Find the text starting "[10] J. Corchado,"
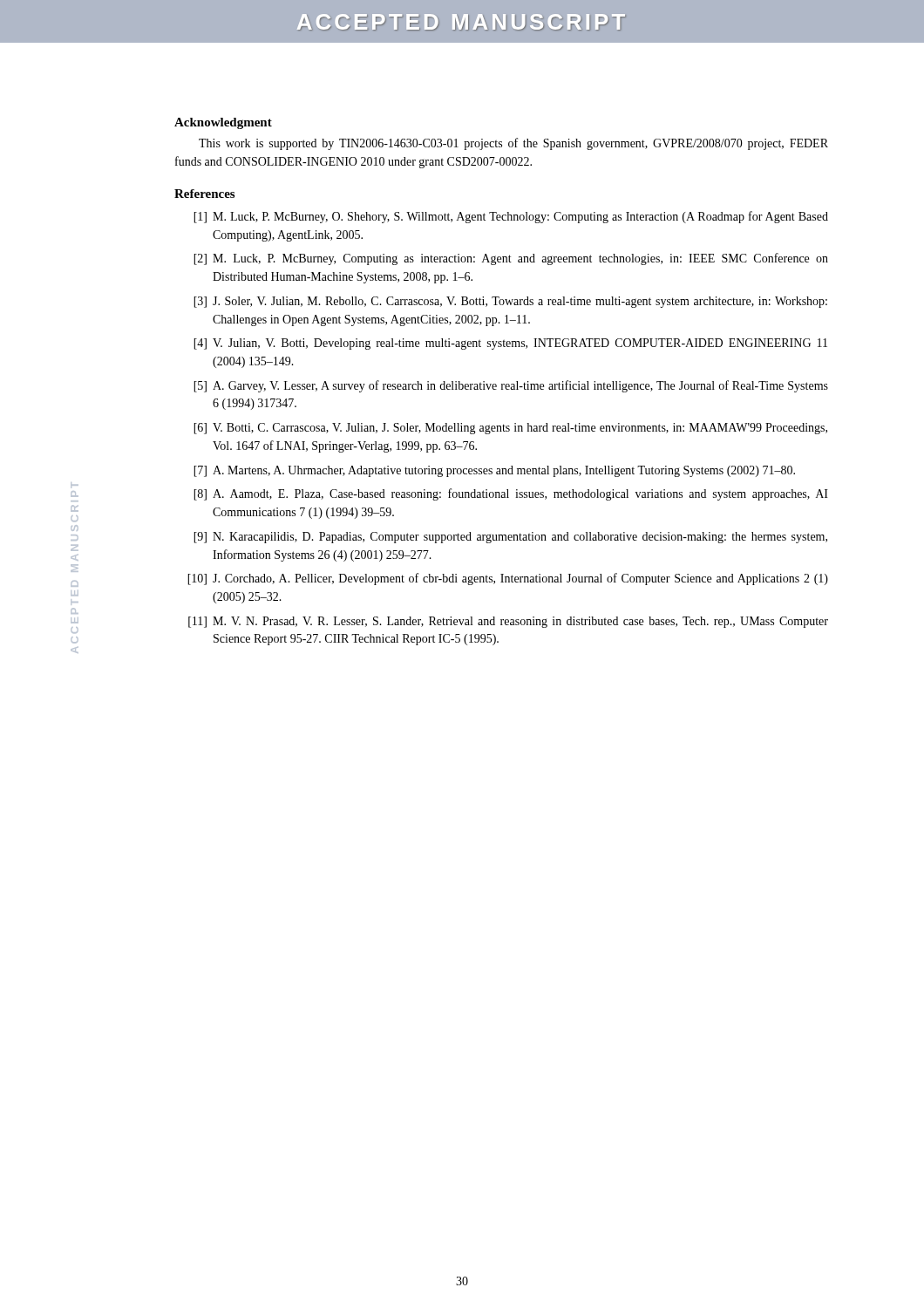 click(x=501, y=589)
